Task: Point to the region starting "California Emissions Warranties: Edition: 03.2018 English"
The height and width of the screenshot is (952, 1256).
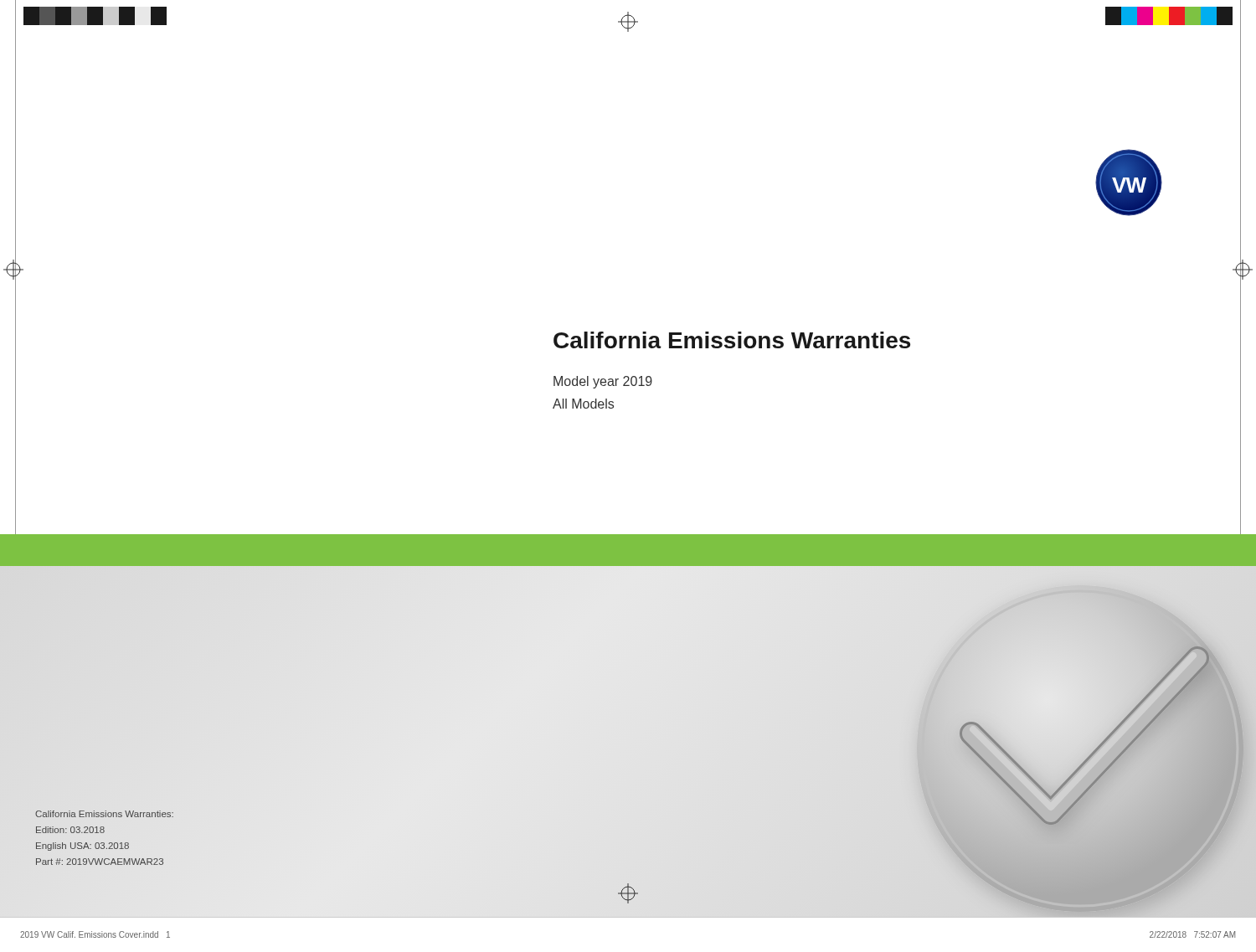Action: coord(105,838)
